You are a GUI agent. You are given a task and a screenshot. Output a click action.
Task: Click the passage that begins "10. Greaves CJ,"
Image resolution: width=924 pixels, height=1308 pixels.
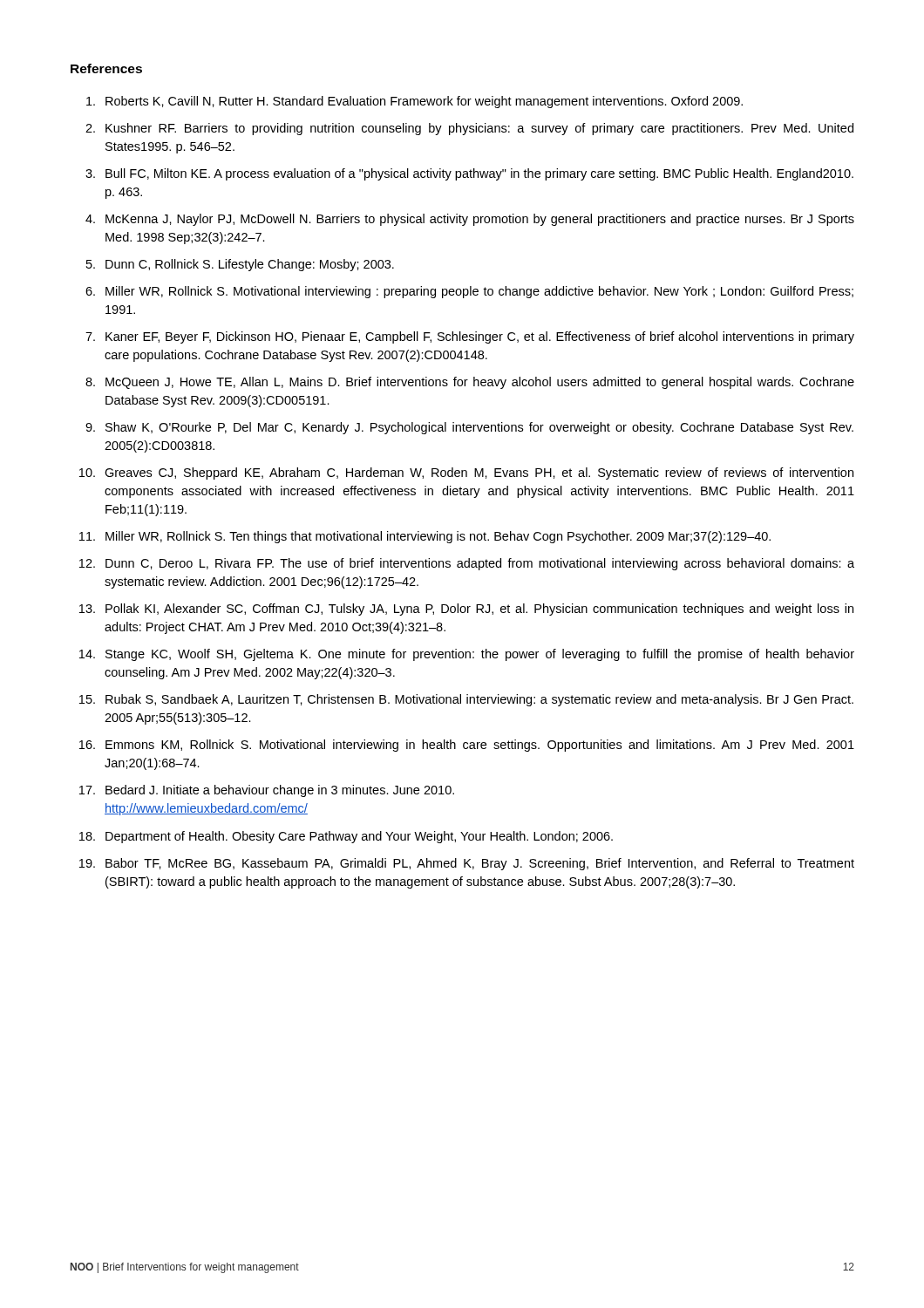coord(462,492)
